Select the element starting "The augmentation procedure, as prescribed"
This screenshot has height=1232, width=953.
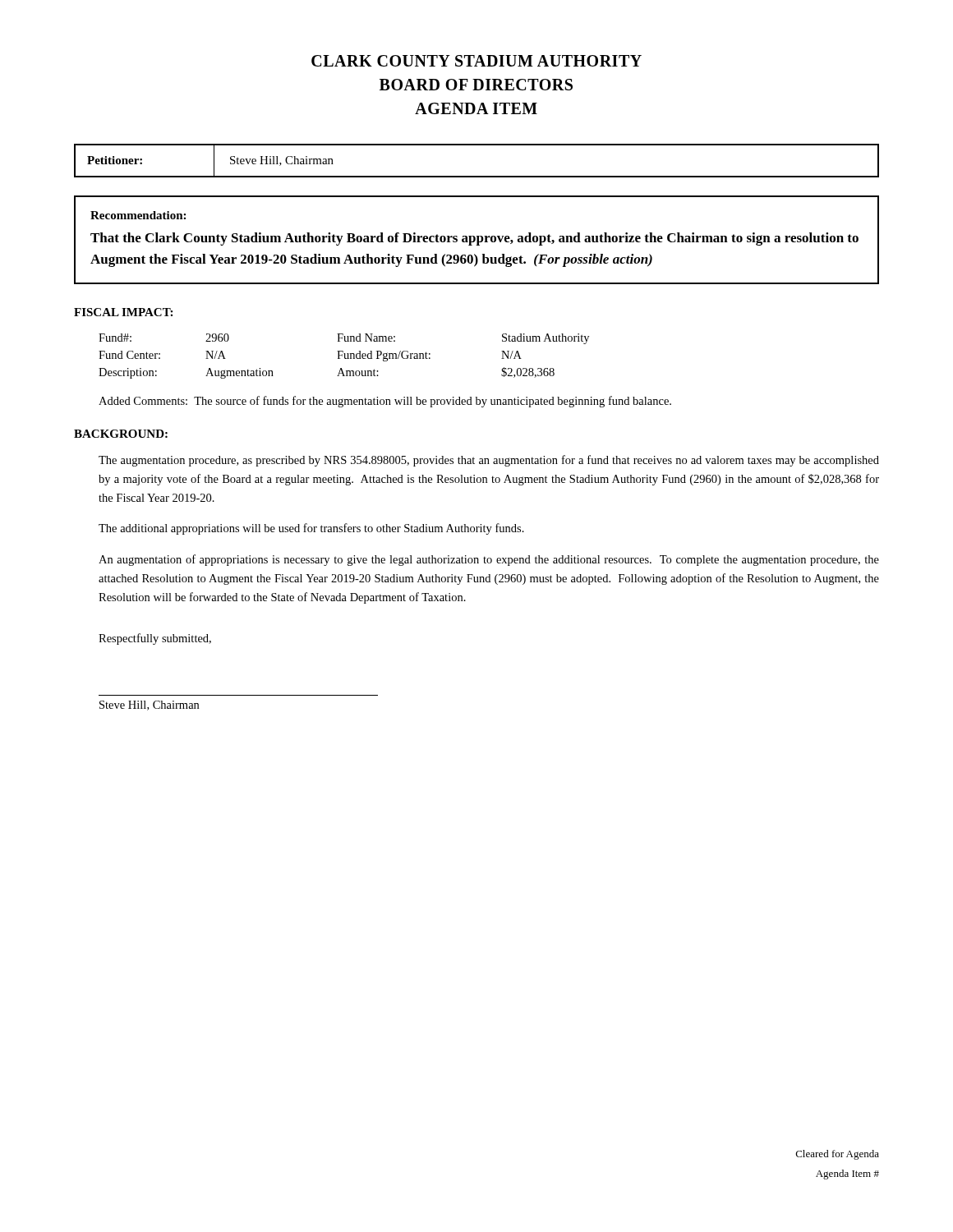coord(489,479)
